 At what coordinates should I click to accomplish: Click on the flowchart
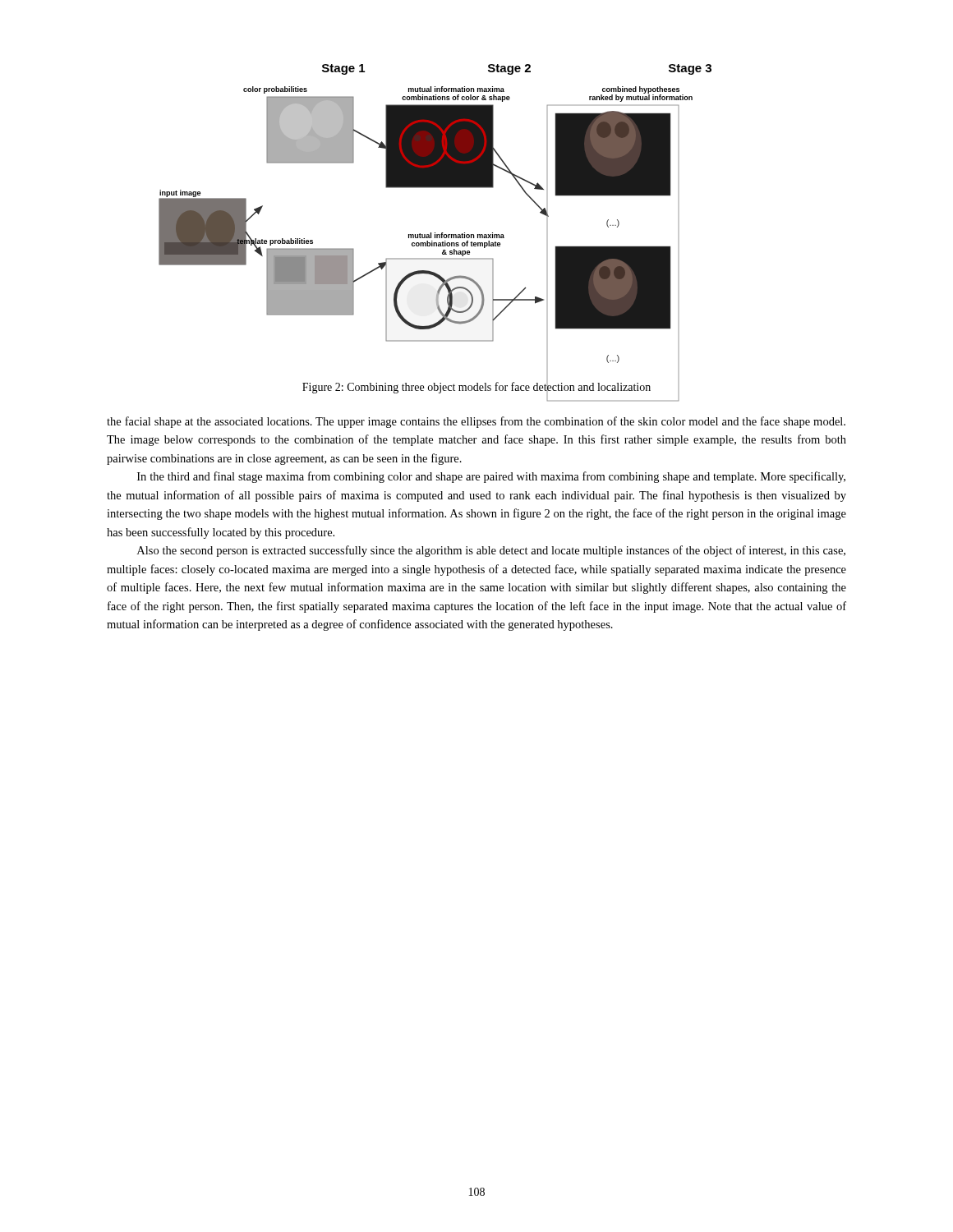[476, 214]
